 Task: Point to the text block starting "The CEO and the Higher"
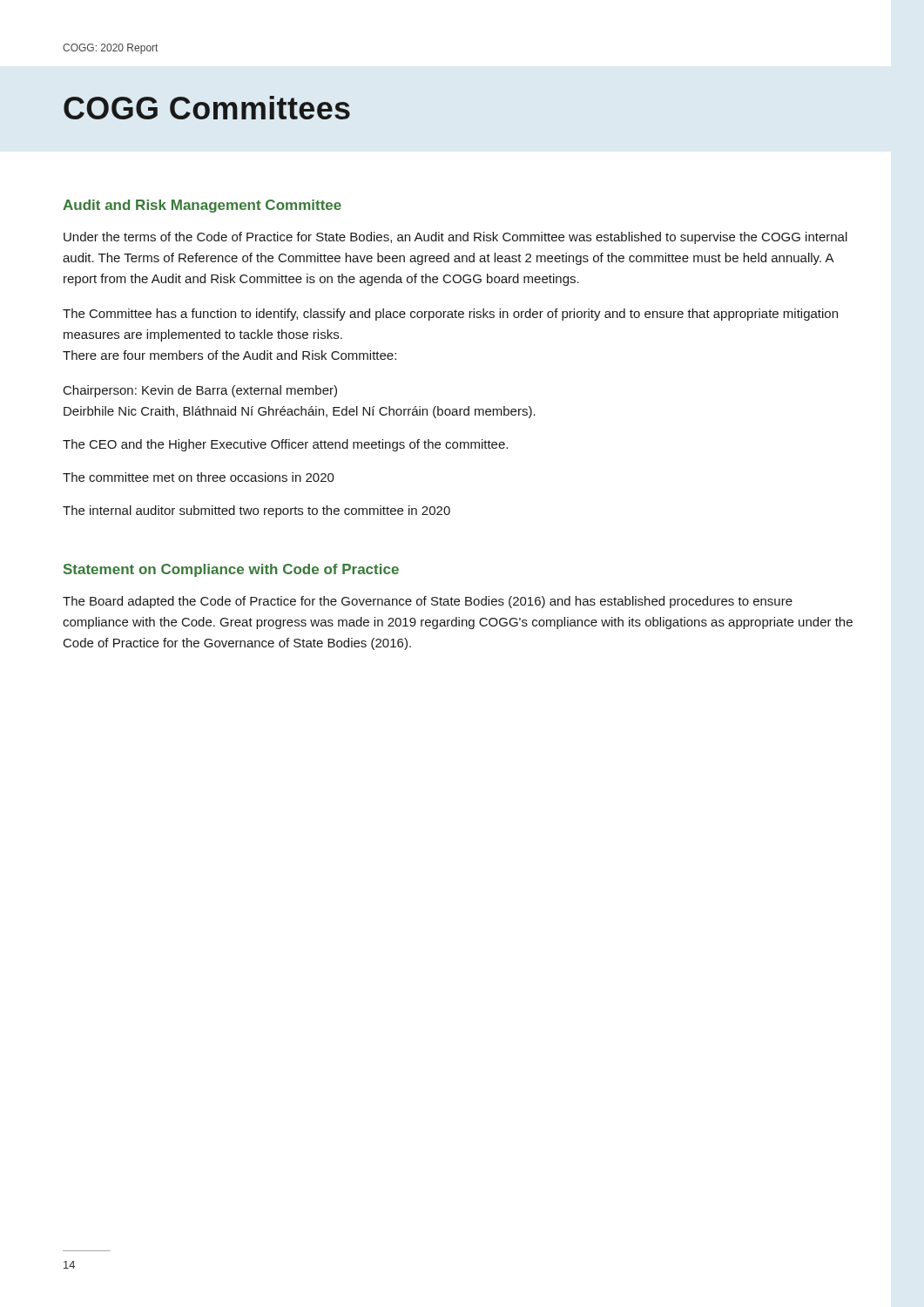[x=286, y=444]
